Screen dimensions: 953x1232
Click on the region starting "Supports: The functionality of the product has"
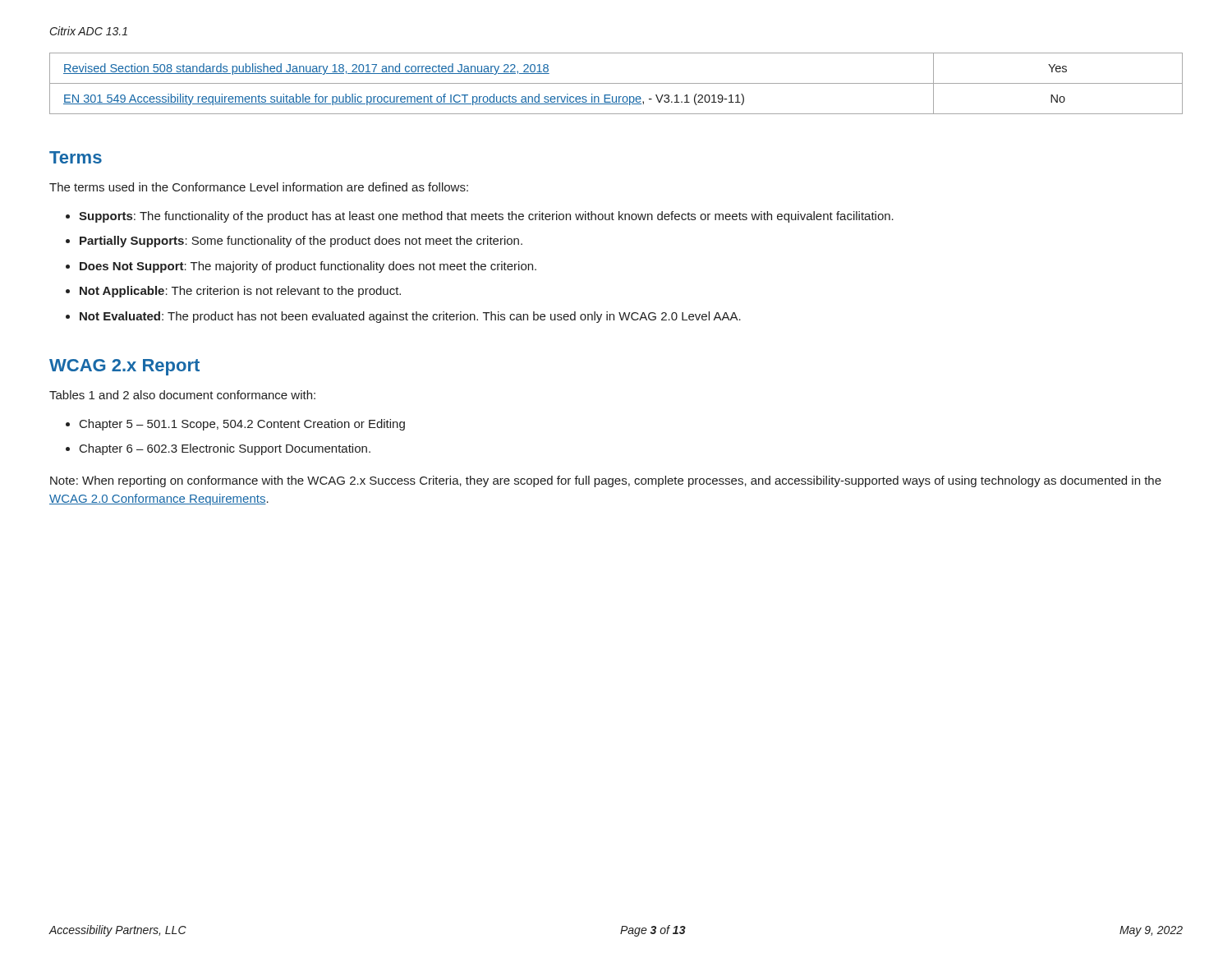tap(487, 215)
